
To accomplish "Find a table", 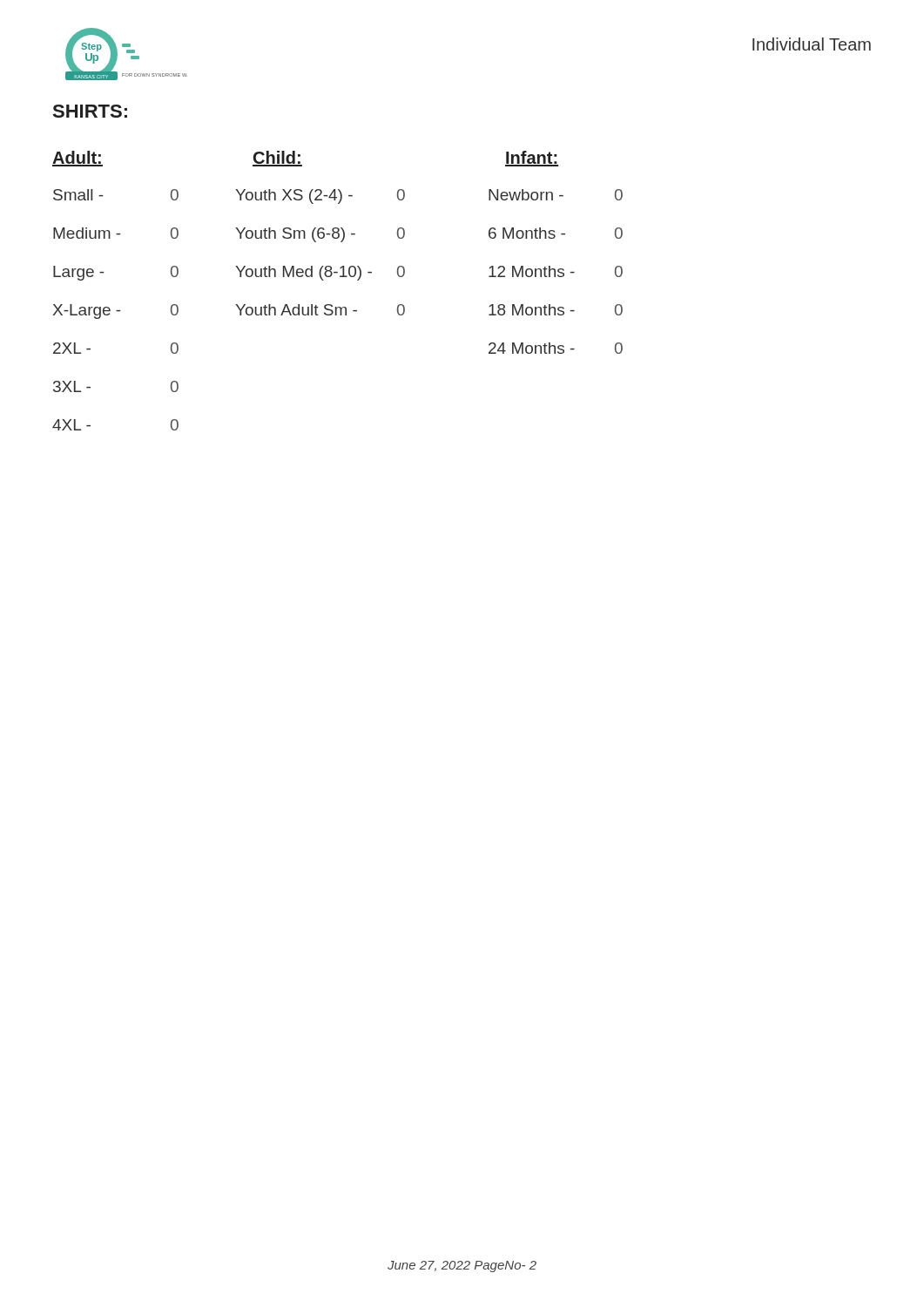I will 462,320.
